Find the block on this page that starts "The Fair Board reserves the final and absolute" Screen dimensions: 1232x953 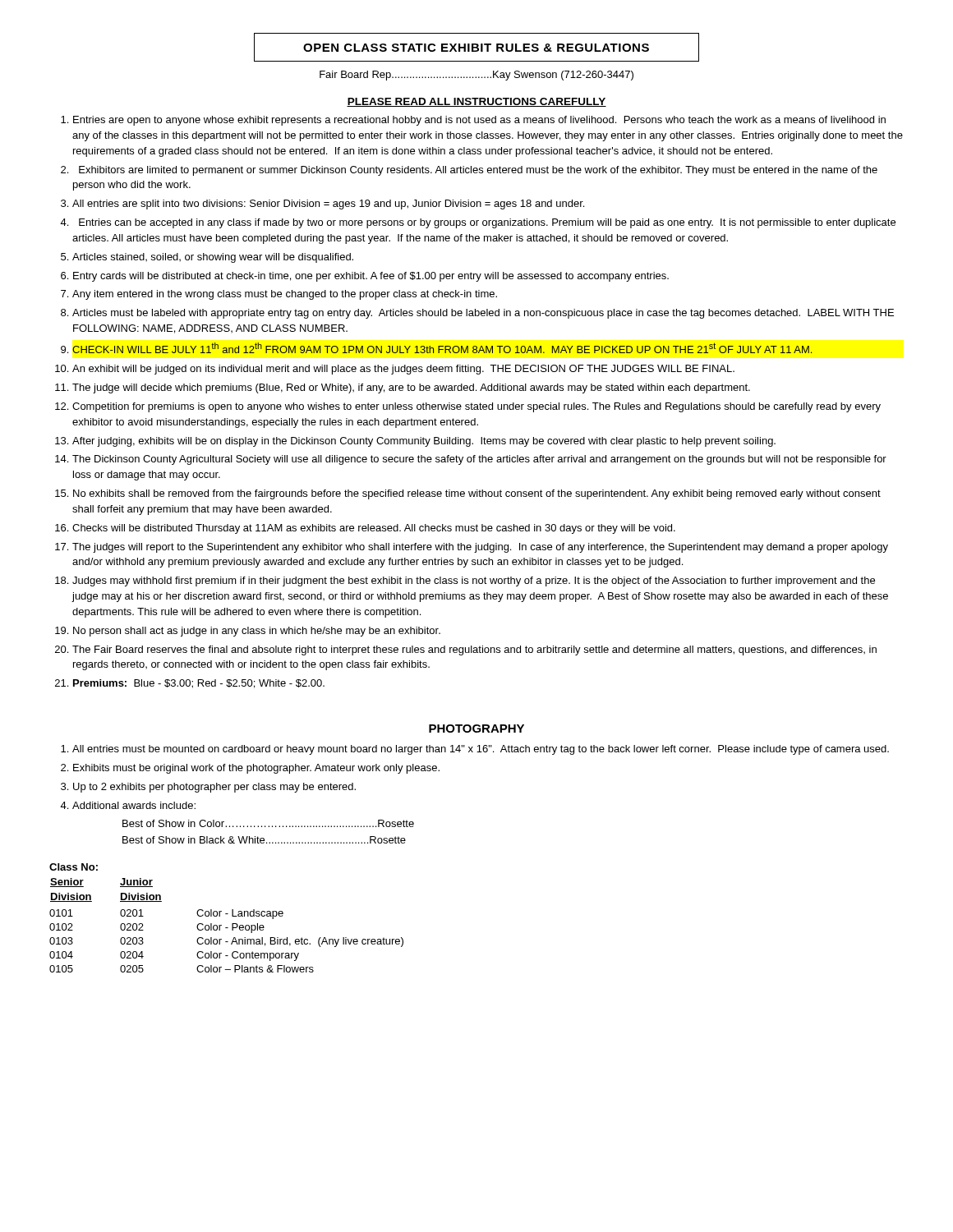(x=488, y=657)
